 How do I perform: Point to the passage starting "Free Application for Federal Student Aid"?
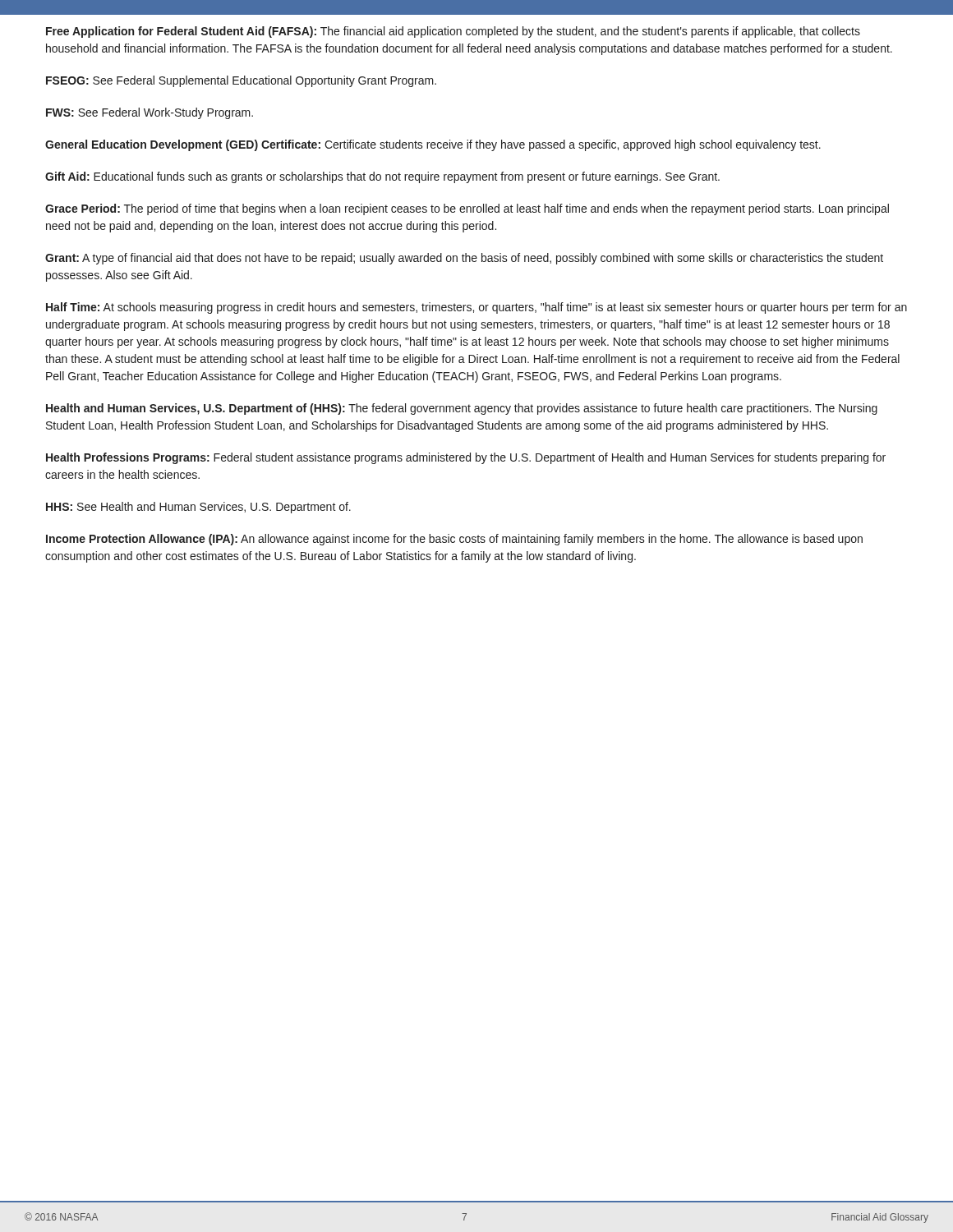(469, 40)
